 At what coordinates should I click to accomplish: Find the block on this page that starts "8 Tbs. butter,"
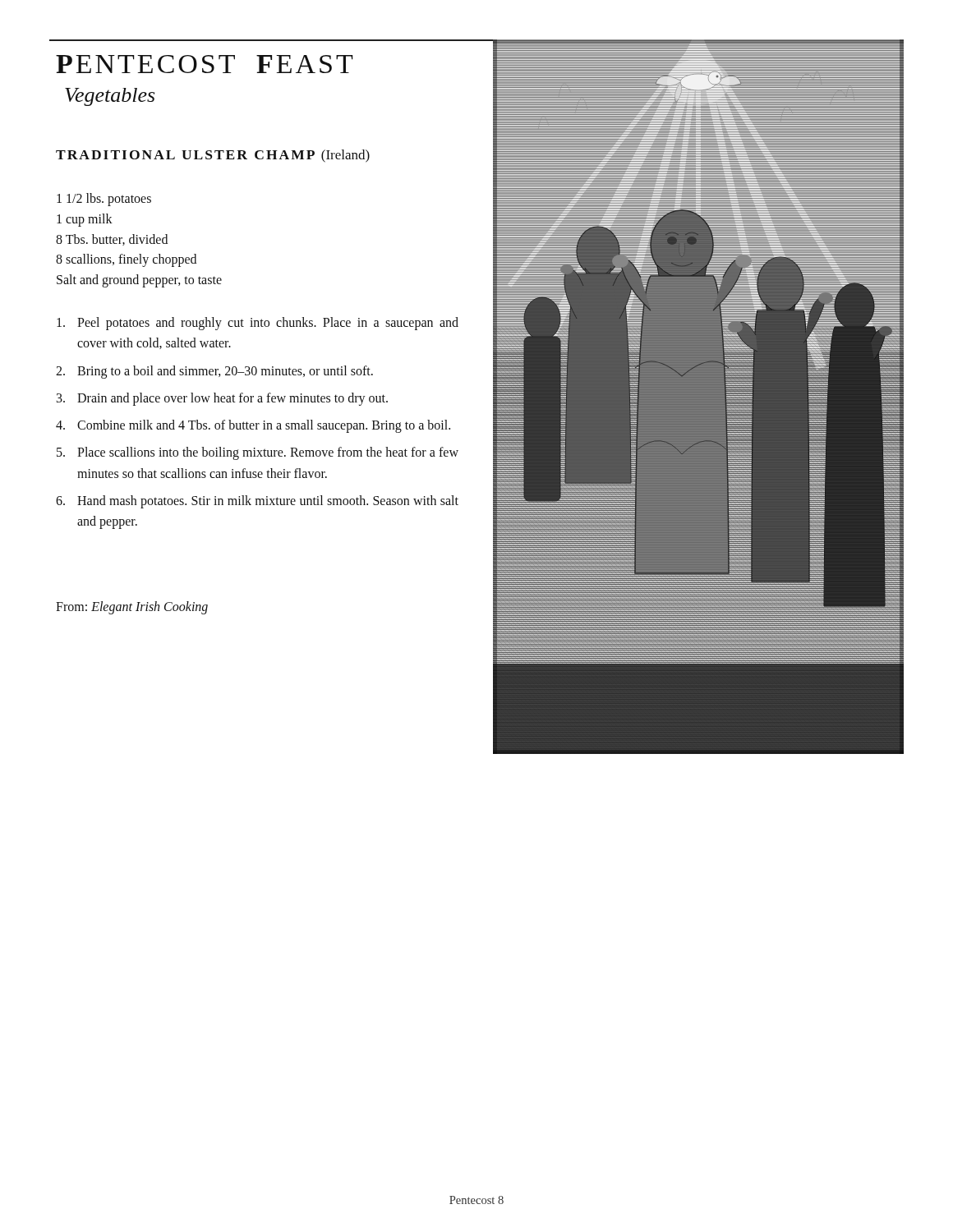click(x=112, y=239)
